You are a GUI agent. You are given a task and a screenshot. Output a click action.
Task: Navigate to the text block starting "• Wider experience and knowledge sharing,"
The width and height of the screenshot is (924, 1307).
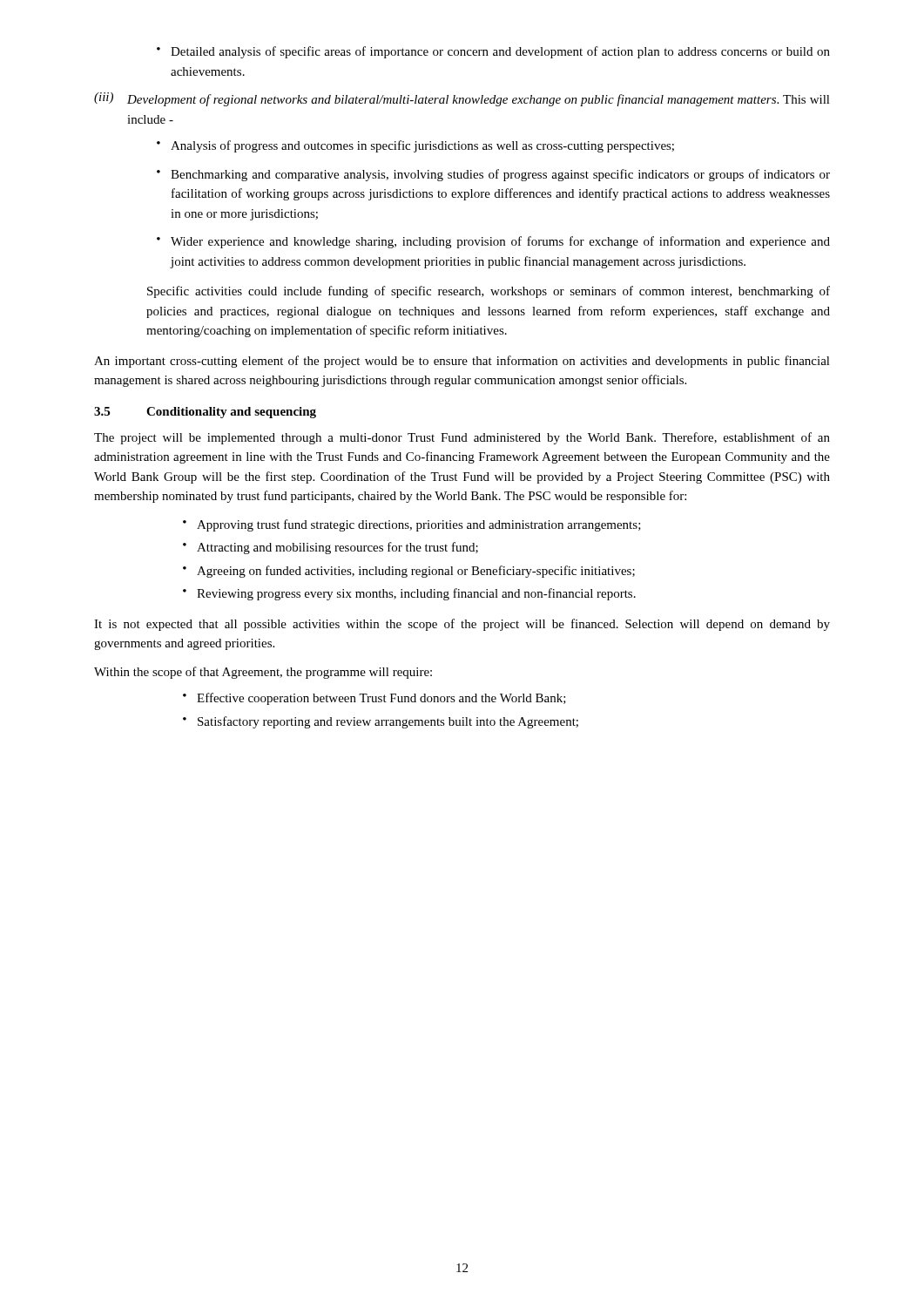pos(488,251)
